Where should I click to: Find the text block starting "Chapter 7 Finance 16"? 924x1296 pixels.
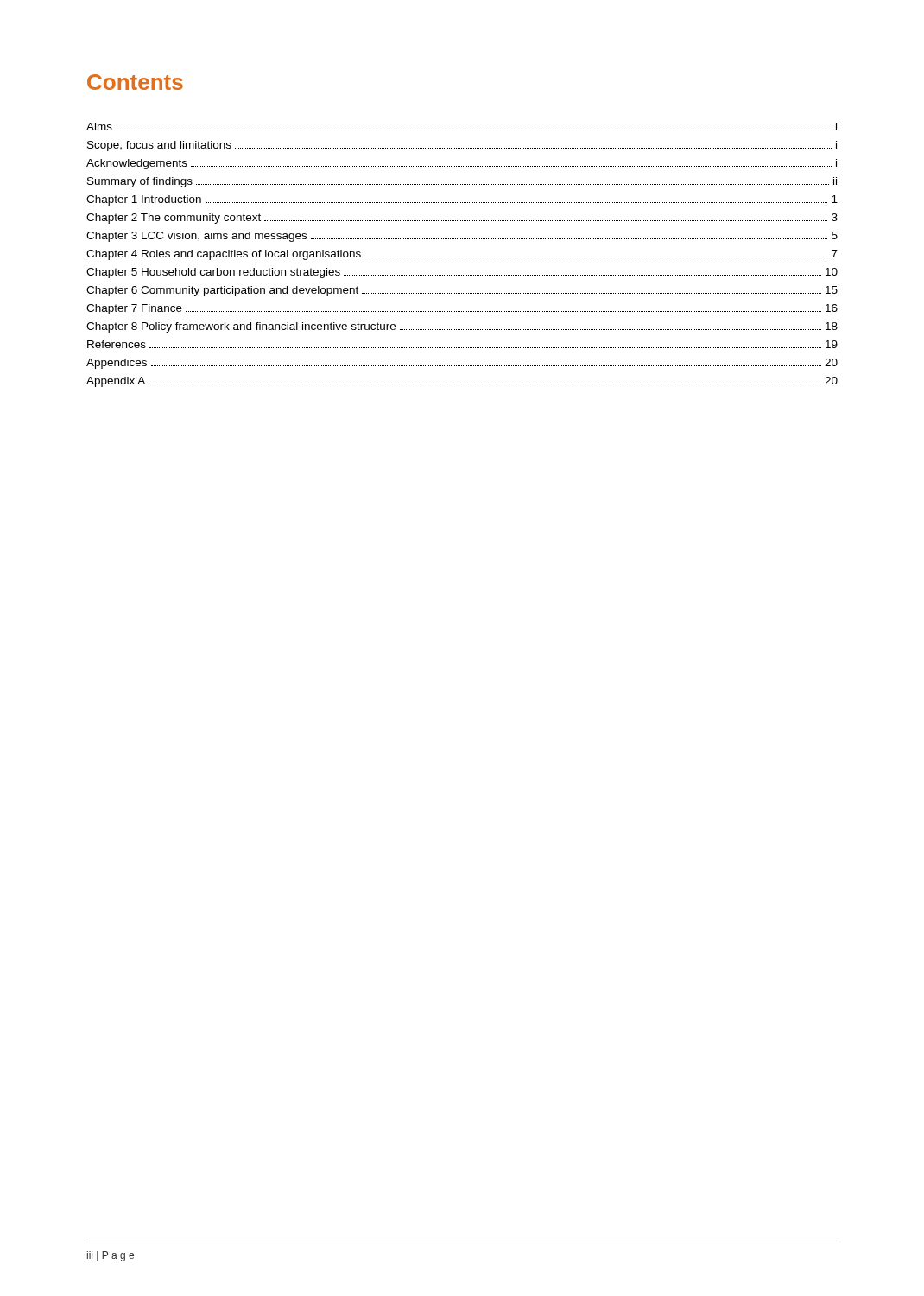(x=462, y=308)
